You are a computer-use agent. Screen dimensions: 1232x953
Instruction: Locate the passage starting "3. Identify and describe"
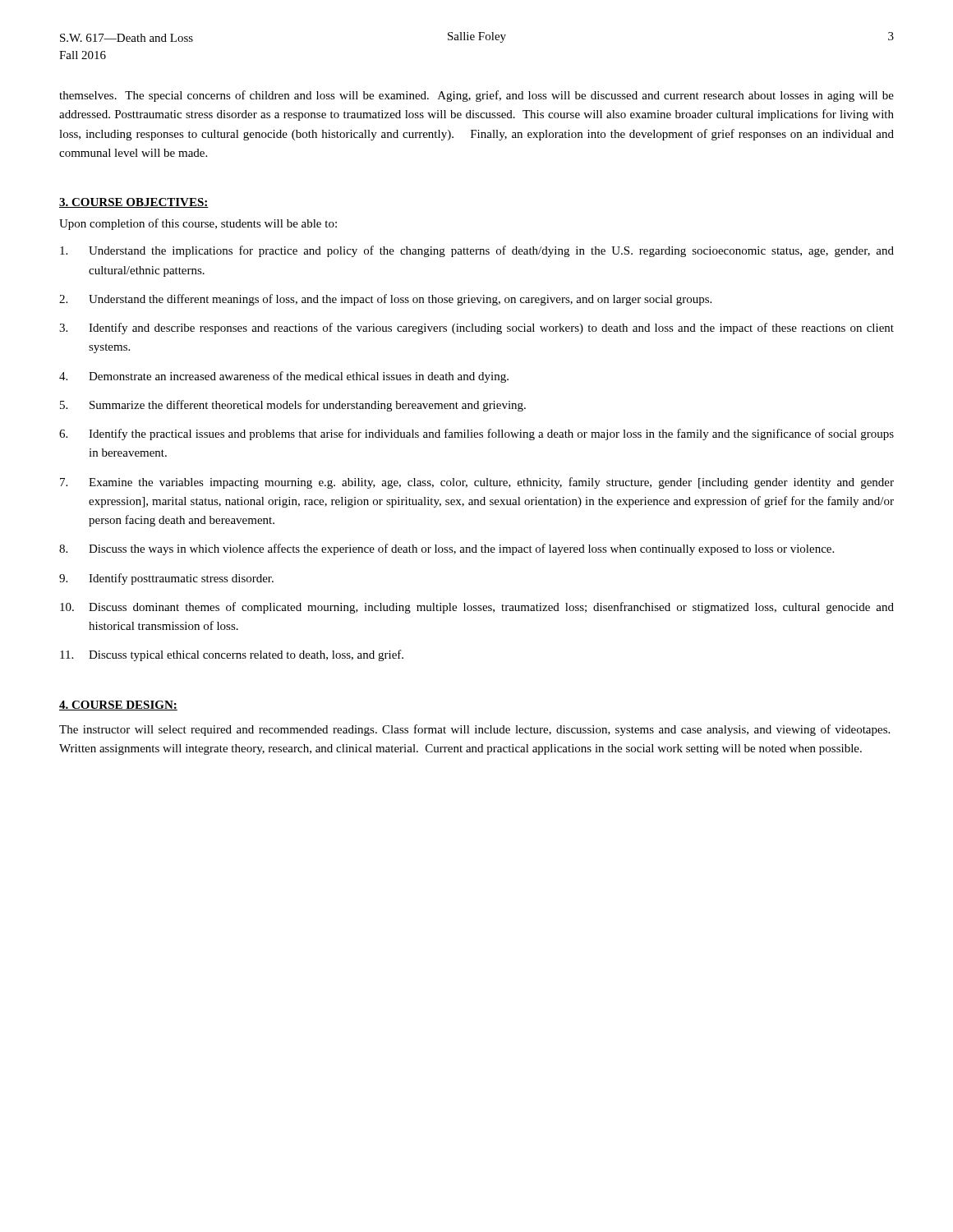(476, 338)
